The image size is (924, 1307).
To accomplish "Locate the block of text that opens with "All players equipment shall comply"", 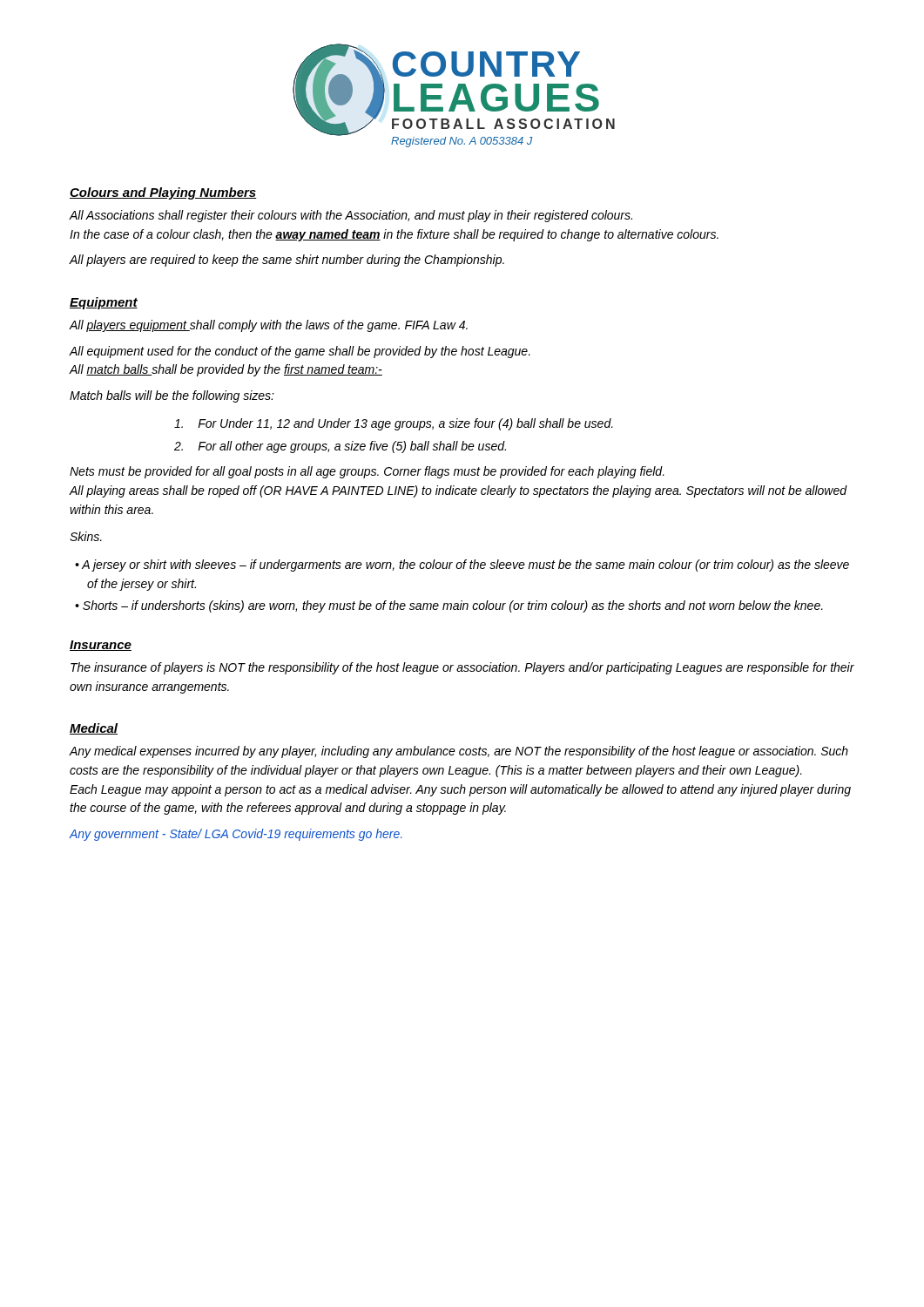I will pyautogui.click(x=462, y=361).
